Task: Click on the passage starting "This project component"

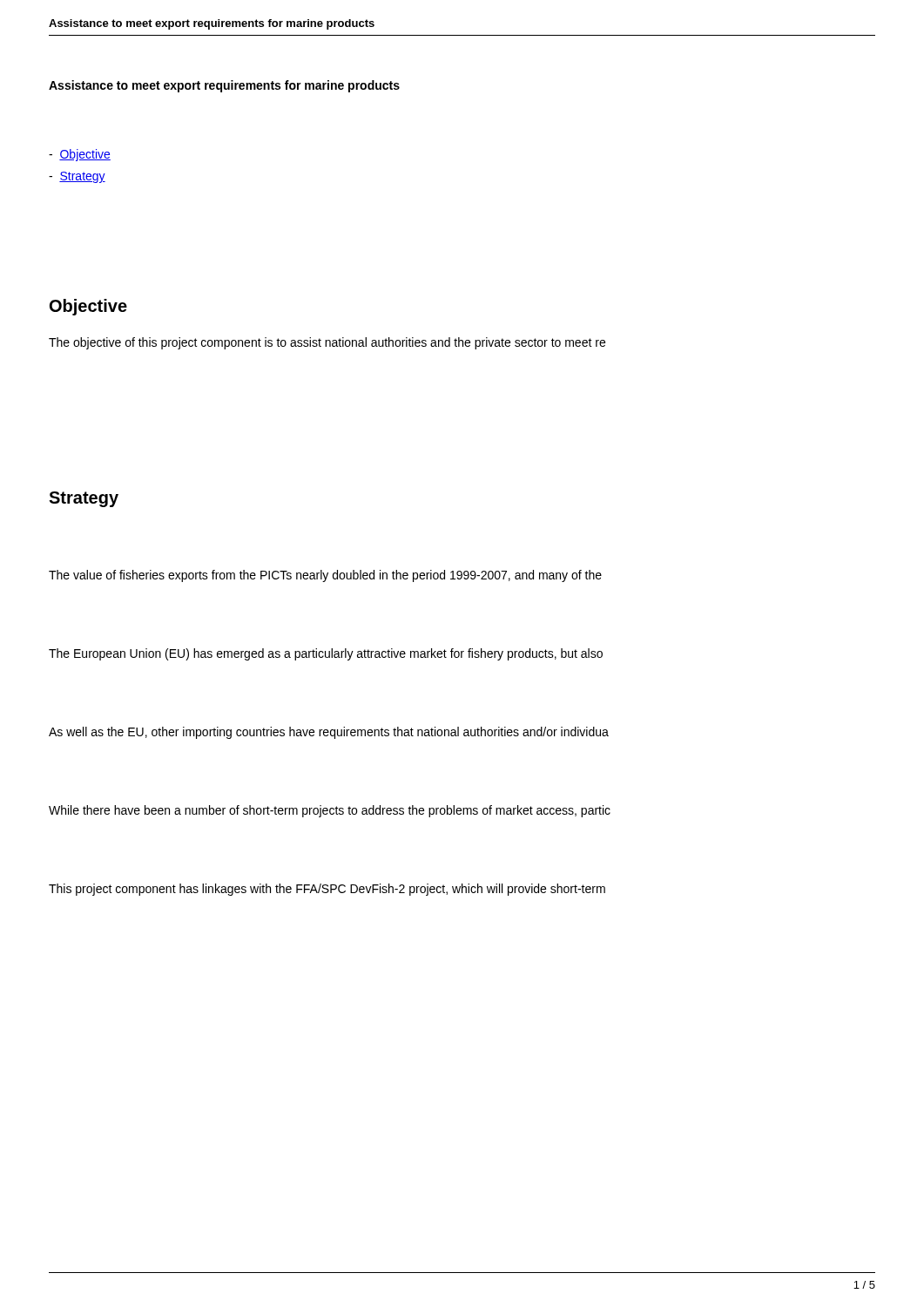Action: click(x=327, y=889)
